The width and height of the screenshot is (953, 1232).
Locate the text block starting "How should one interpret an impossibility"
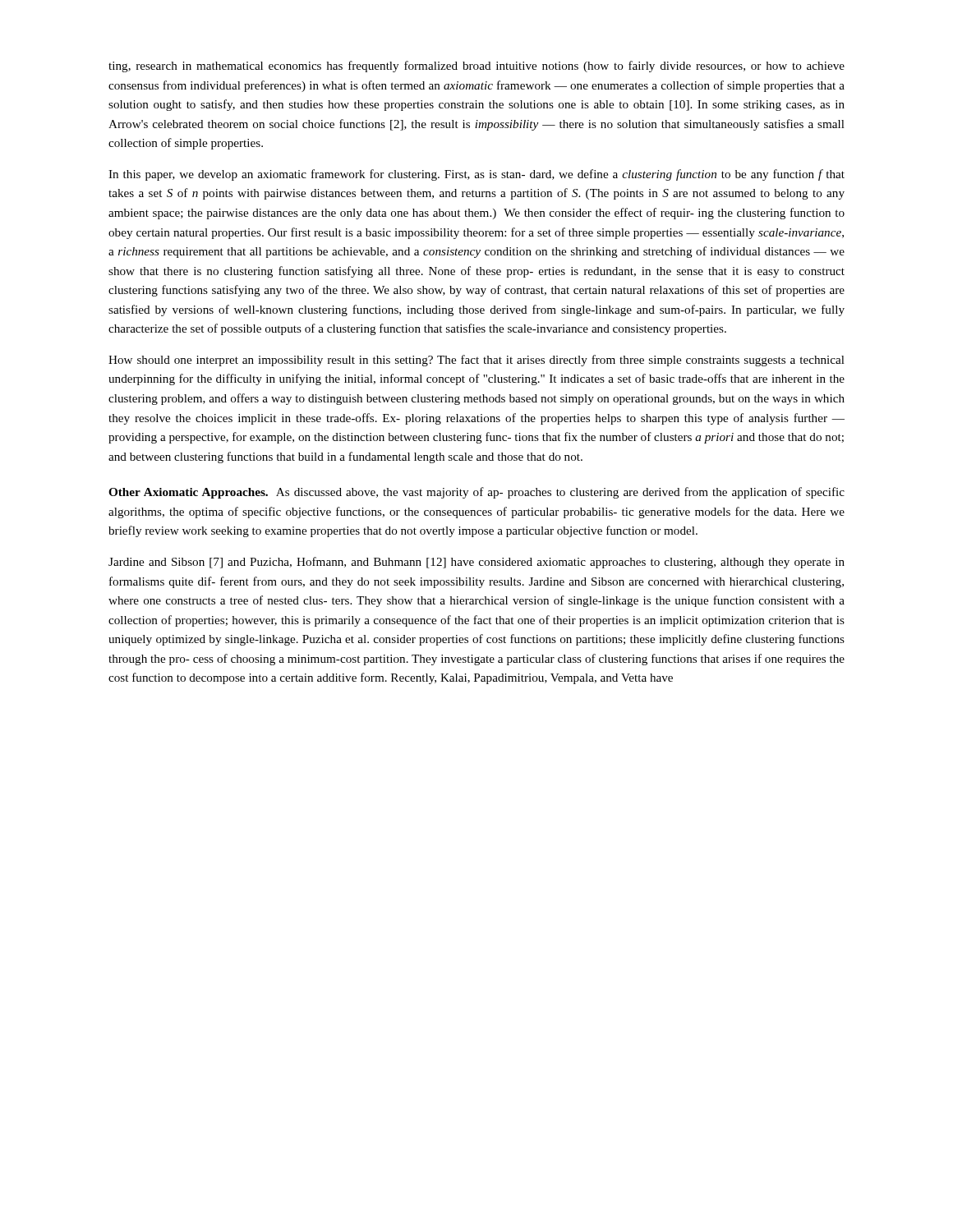click(476, 408)
